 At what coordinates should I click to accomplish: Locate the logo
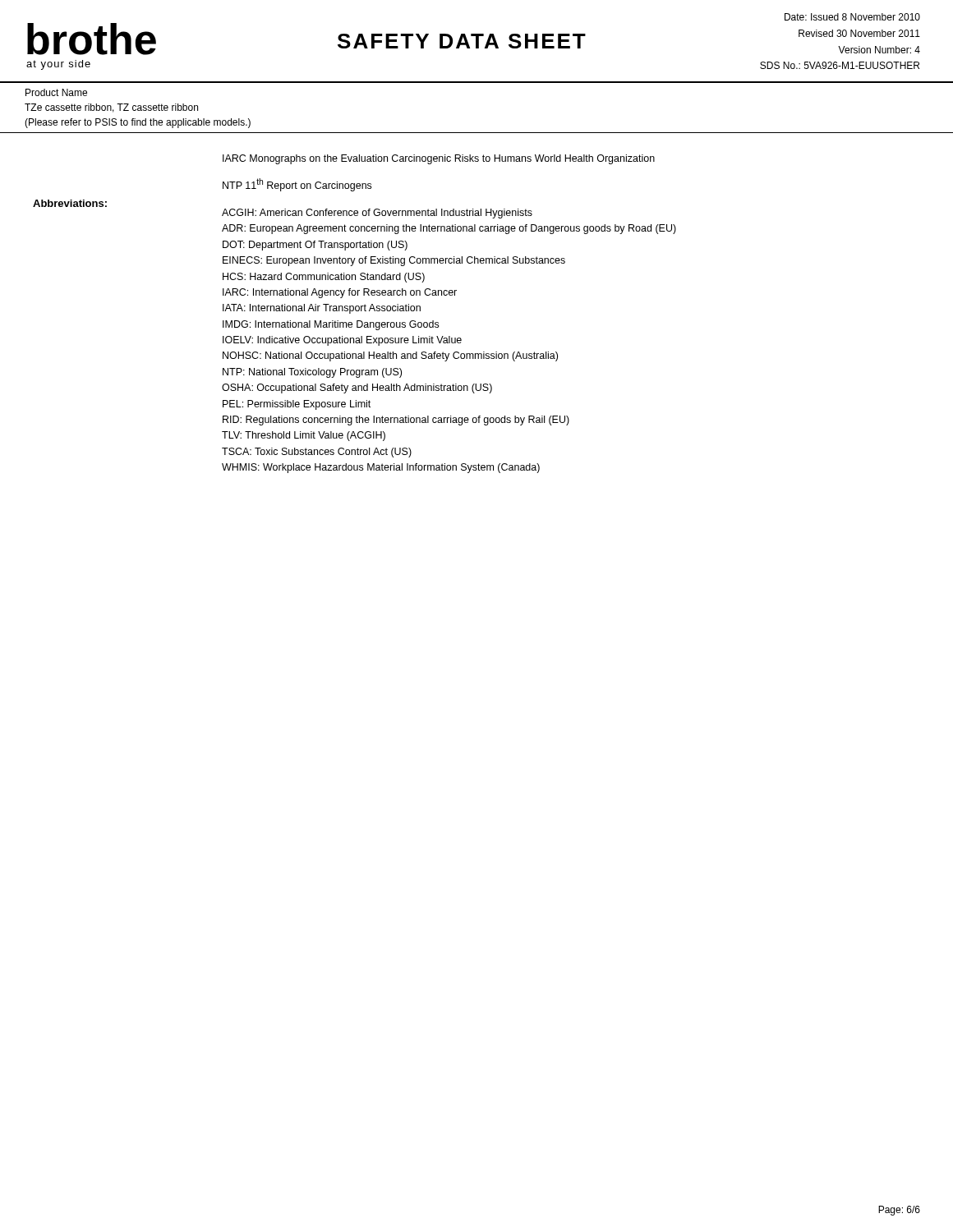point(94,42)
